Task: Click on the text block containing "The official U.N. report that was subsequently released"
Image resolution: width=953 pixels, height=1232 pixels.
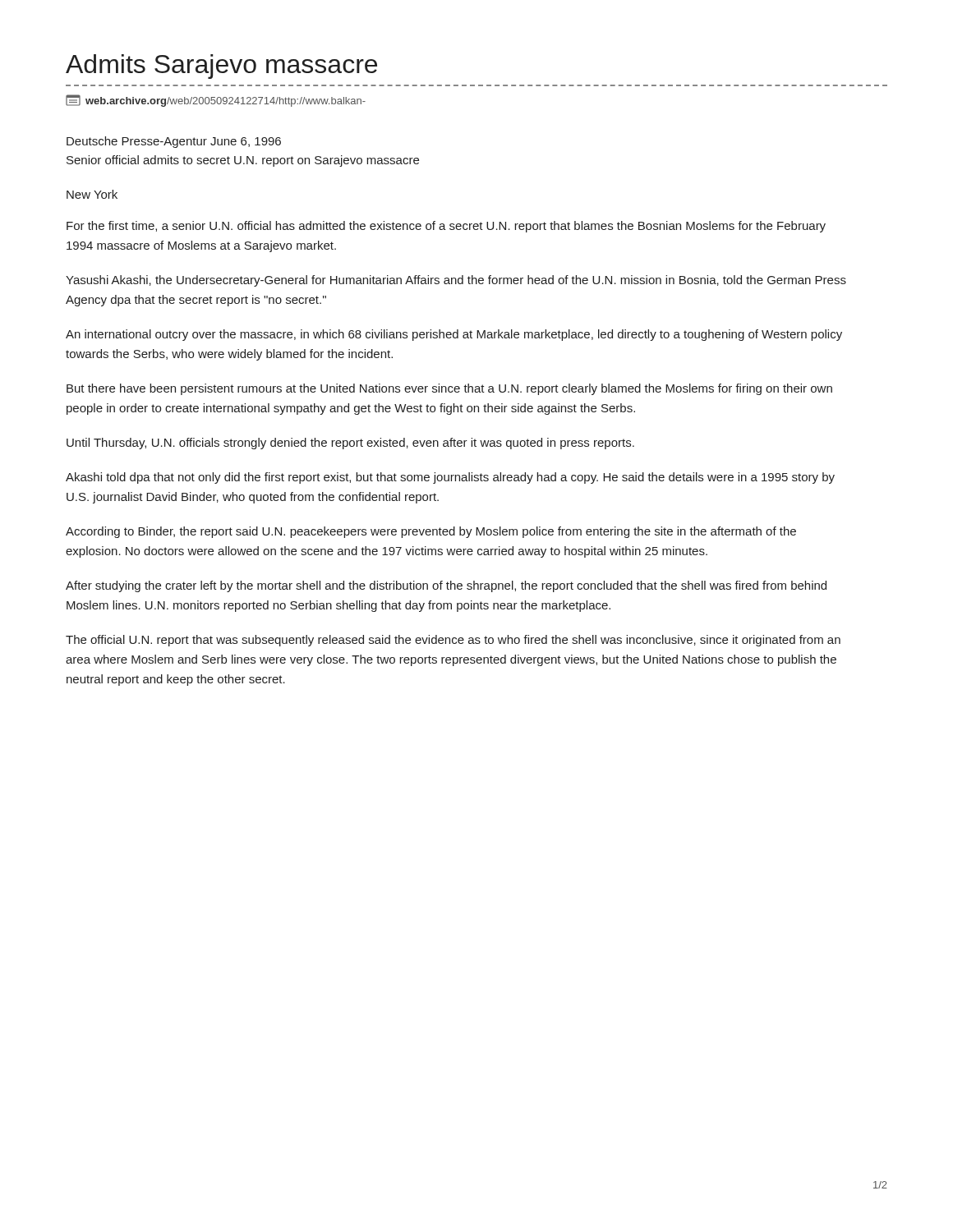Action: (460, 659)
